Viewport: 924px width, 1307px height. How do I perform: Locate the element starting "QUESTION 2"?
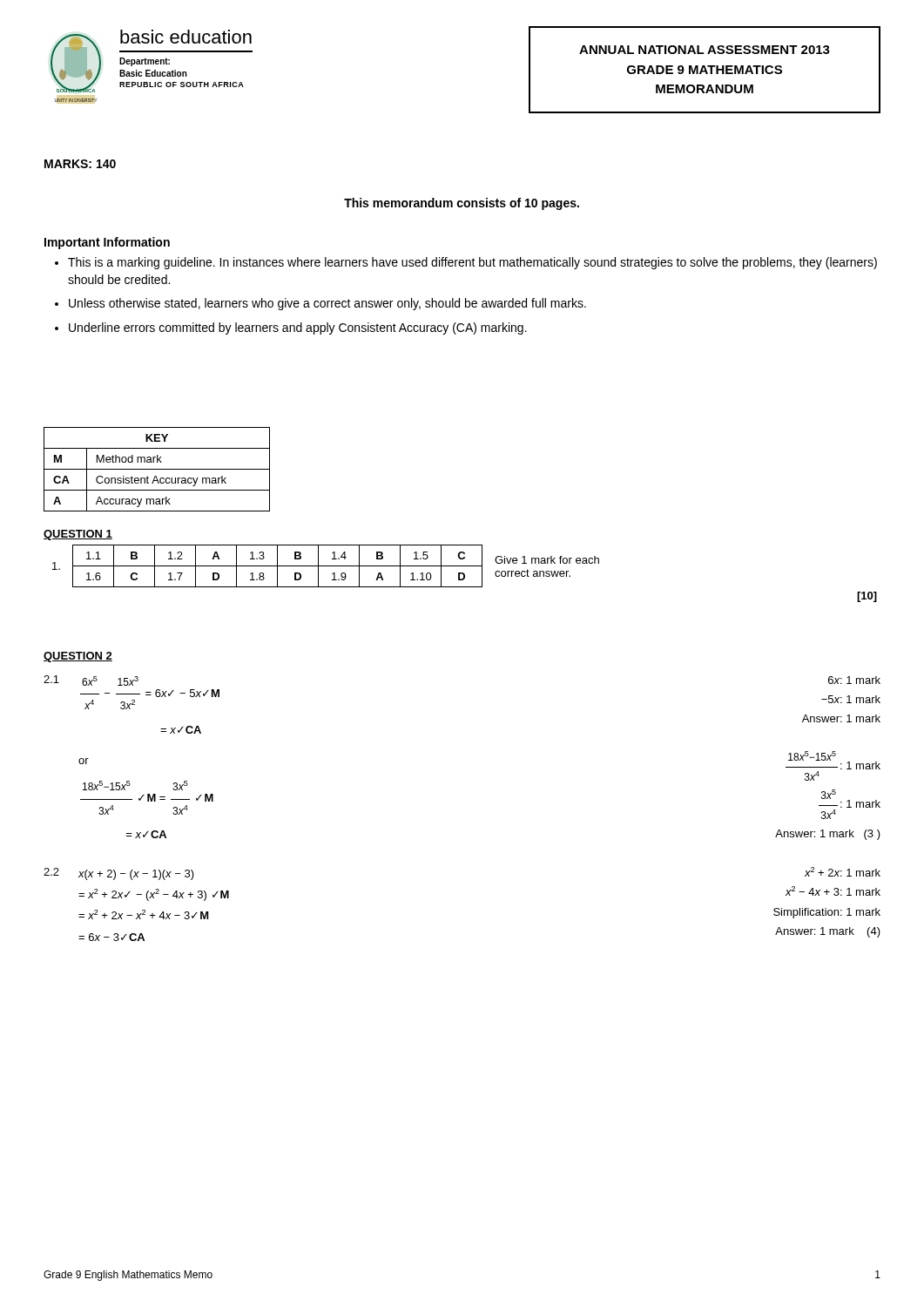78,656
